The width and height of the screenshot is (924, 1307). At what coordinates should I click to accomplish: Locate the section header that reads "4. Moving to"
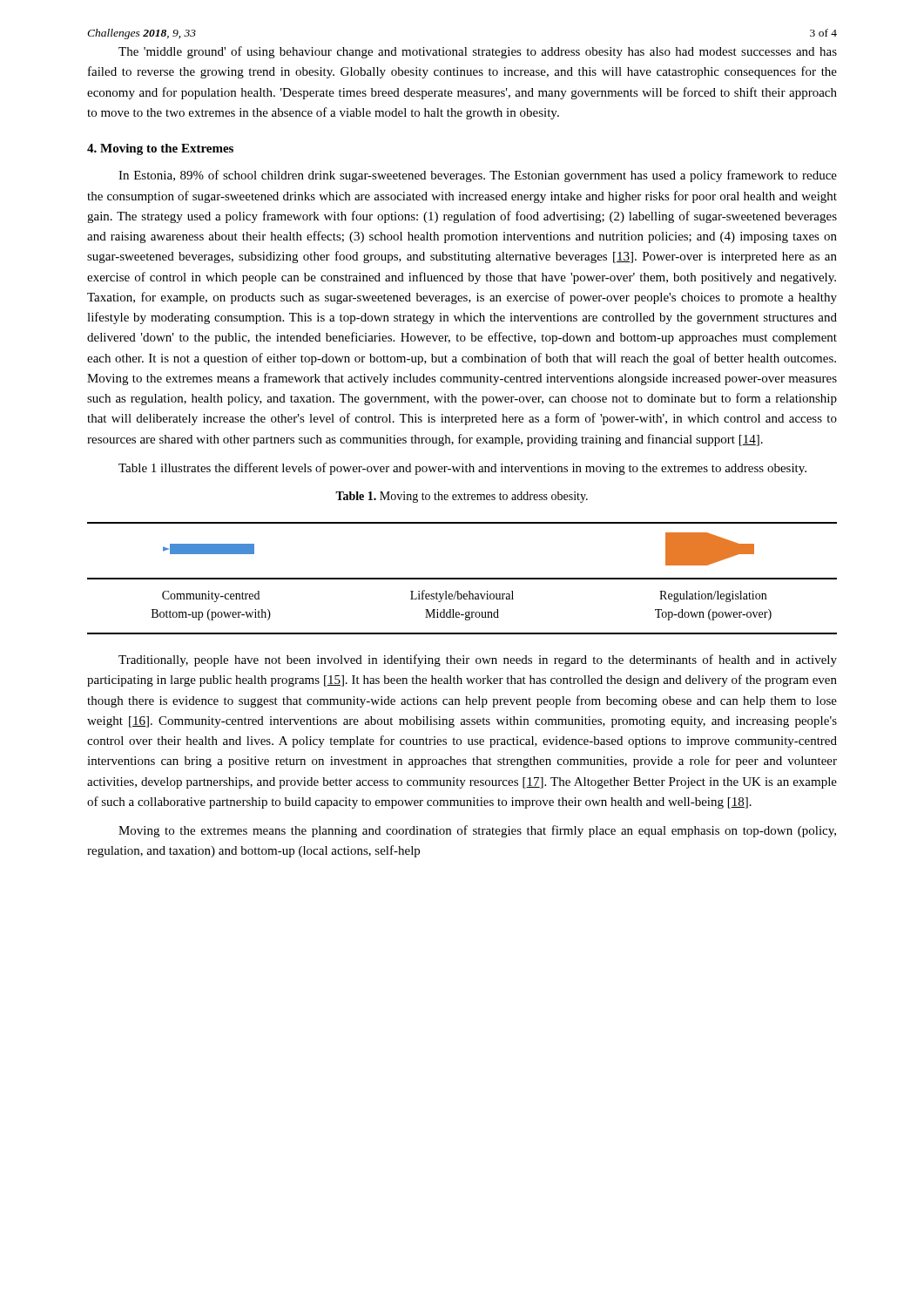[x=160, y=148]
